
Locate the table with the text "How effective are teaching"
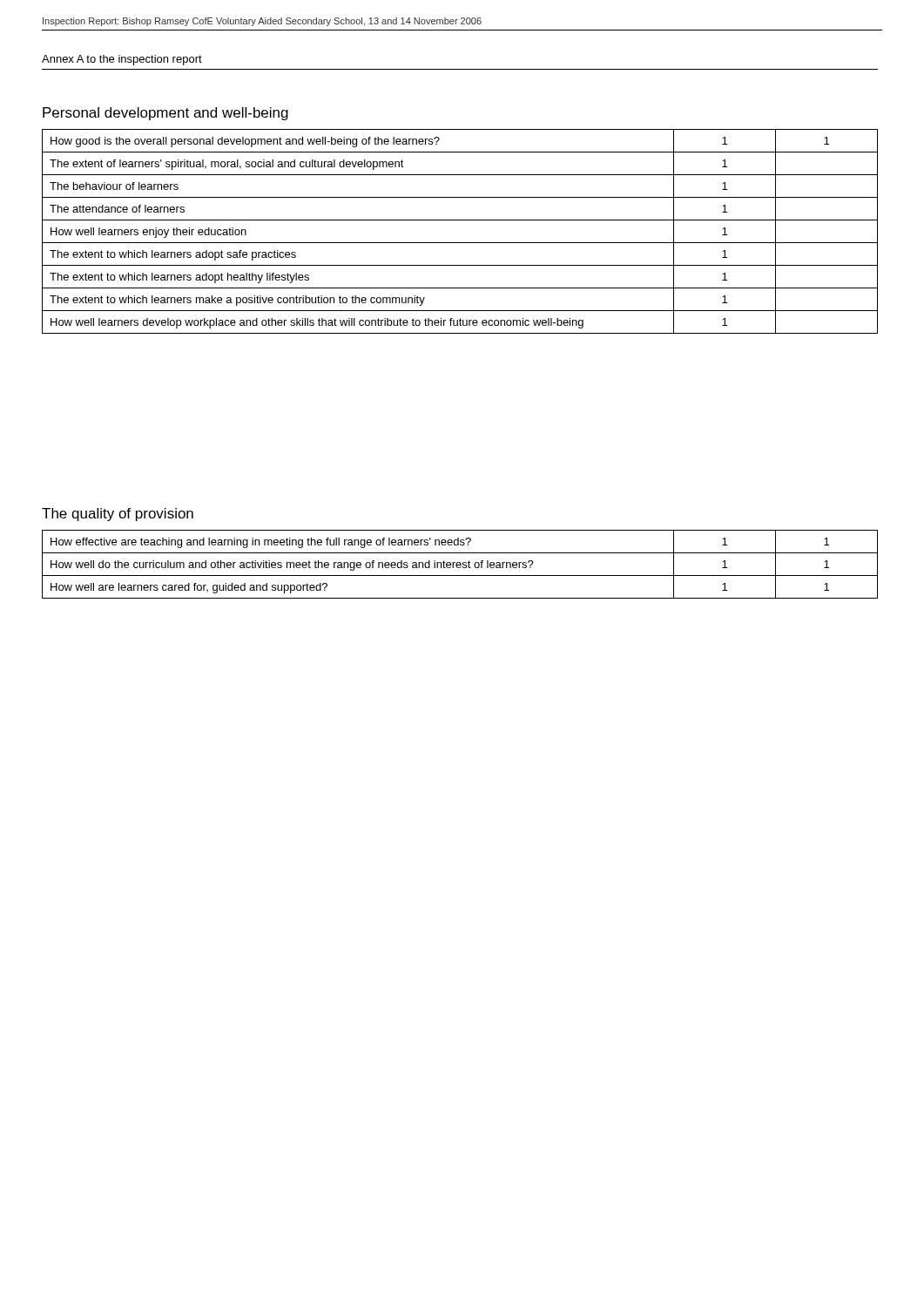click(x=460, y=564)
